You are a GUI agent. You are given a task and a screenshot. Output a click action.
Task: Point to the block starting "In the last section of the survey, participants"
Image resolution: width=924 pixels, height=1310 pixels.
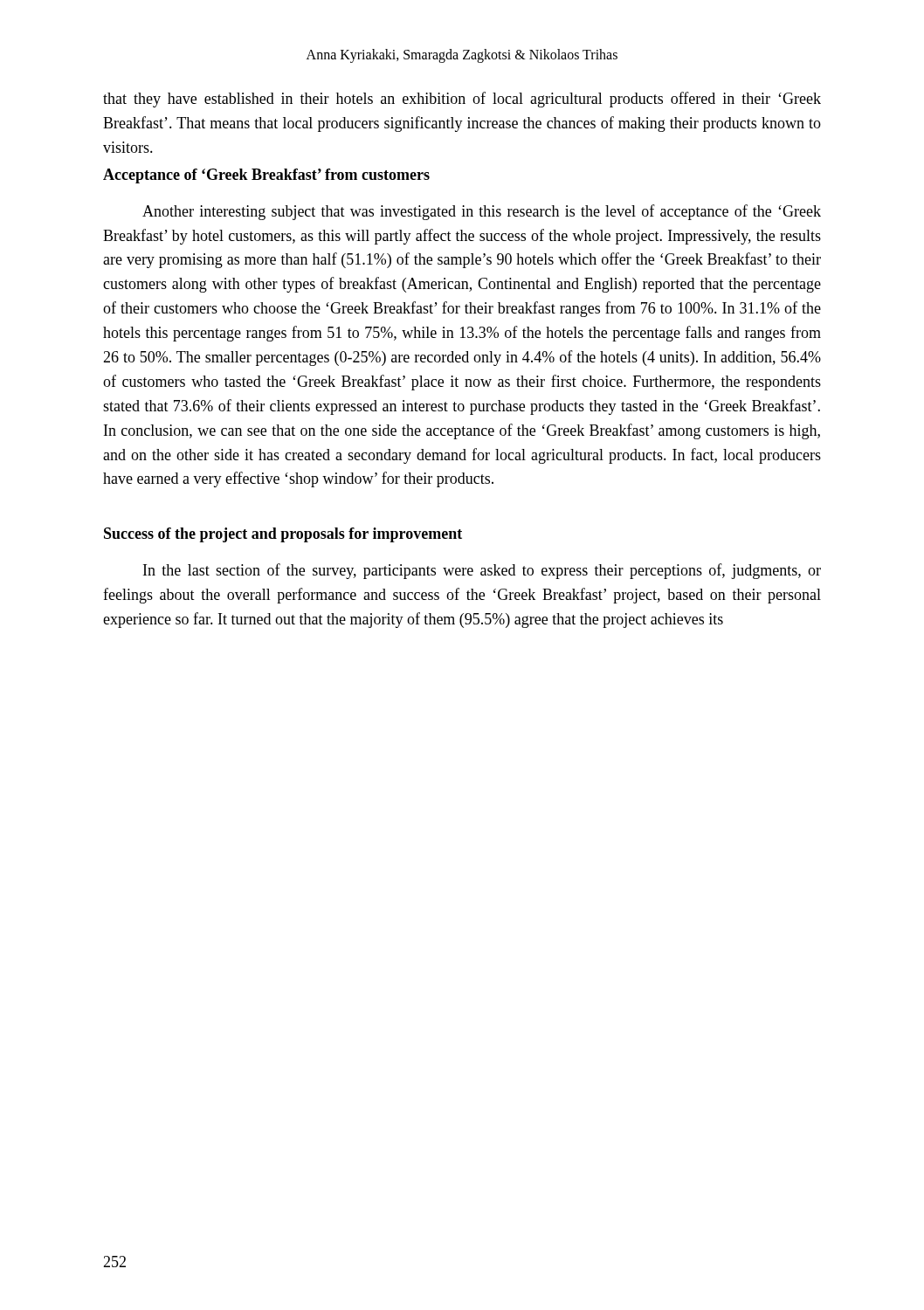tap(462, 596)
